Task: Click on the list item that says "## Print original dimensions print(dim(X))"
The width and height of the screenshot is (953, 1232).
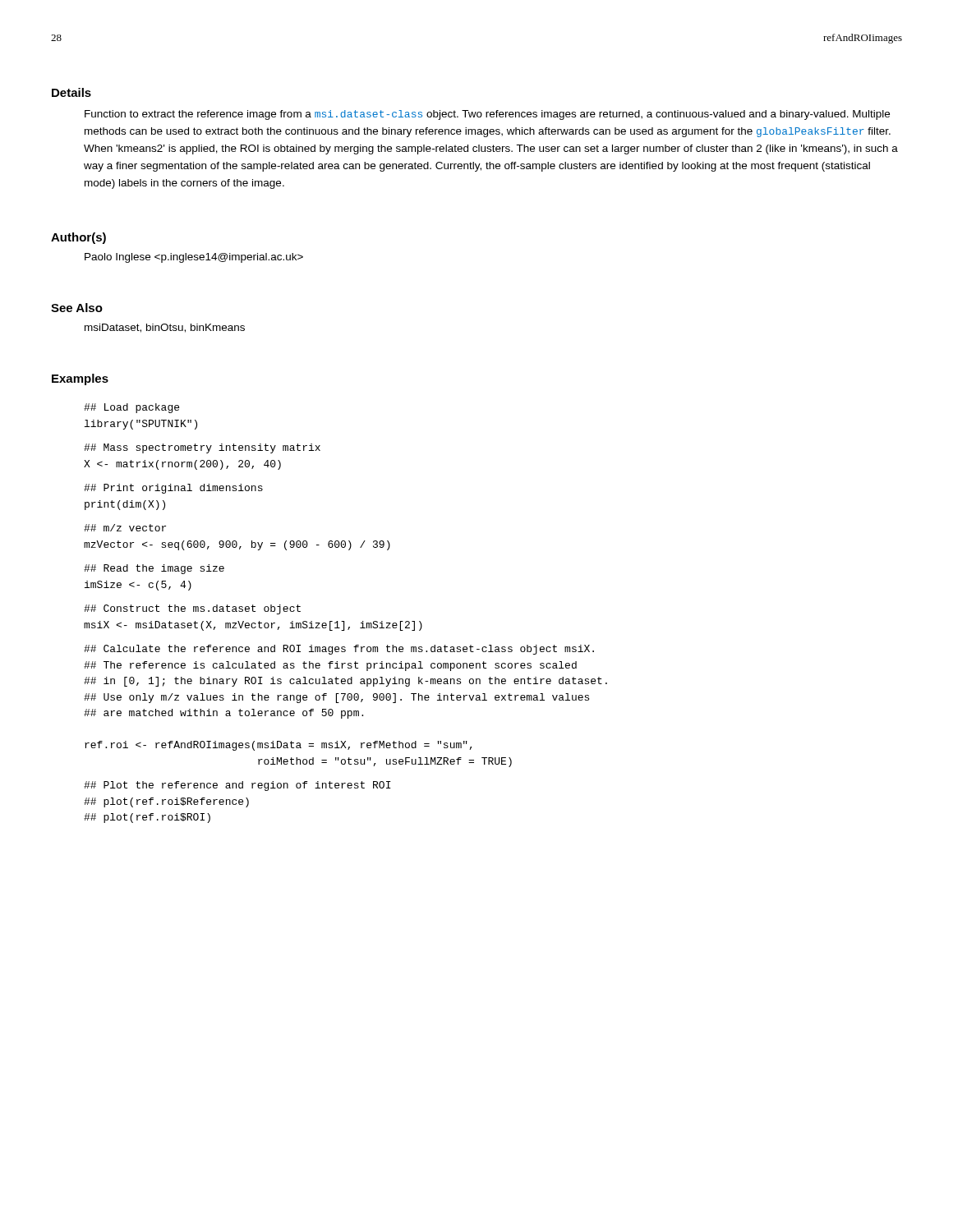Action: click(173, 496)
